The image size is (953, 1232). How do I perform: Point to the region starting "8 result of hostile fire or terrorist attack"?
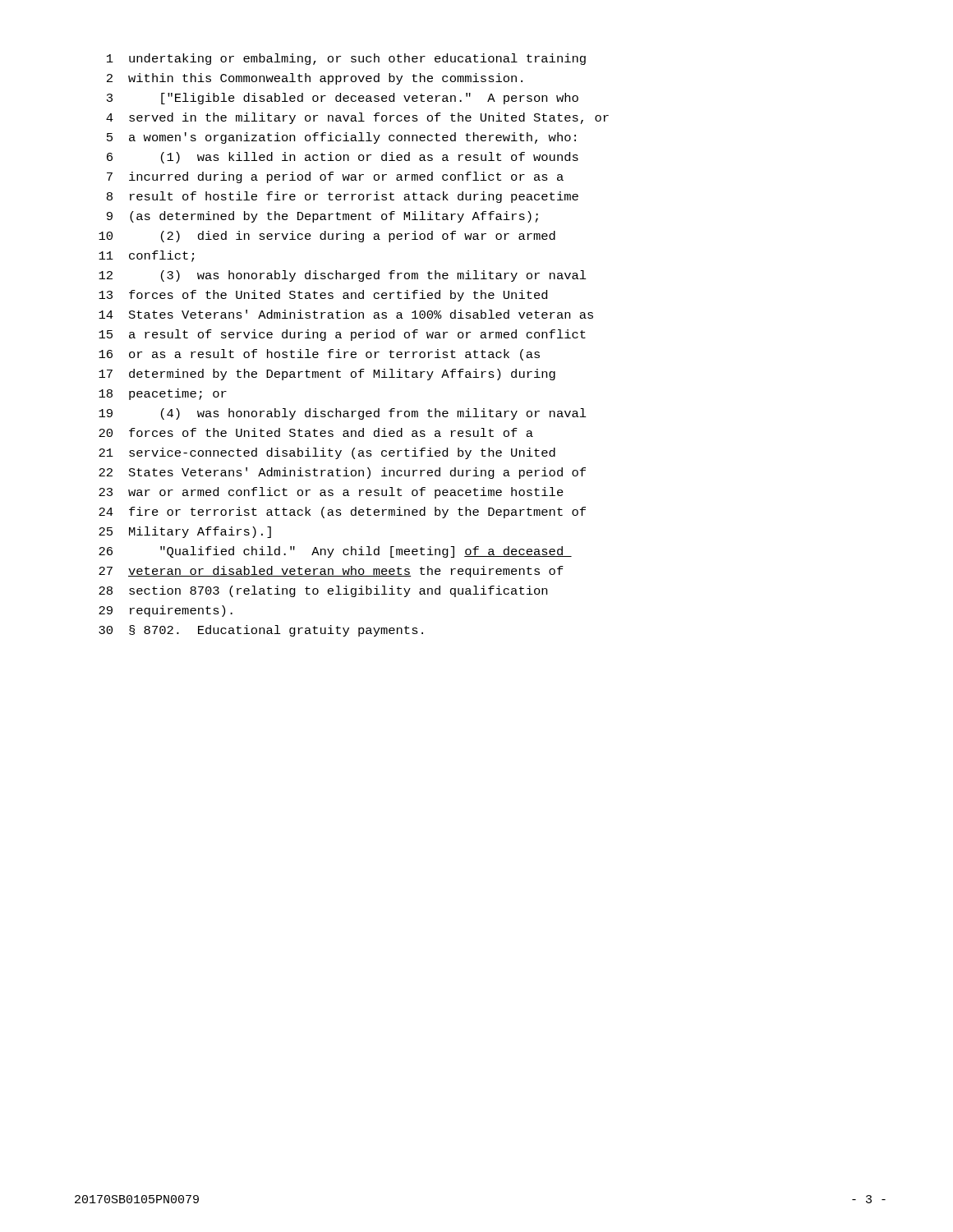pos(481,197)
